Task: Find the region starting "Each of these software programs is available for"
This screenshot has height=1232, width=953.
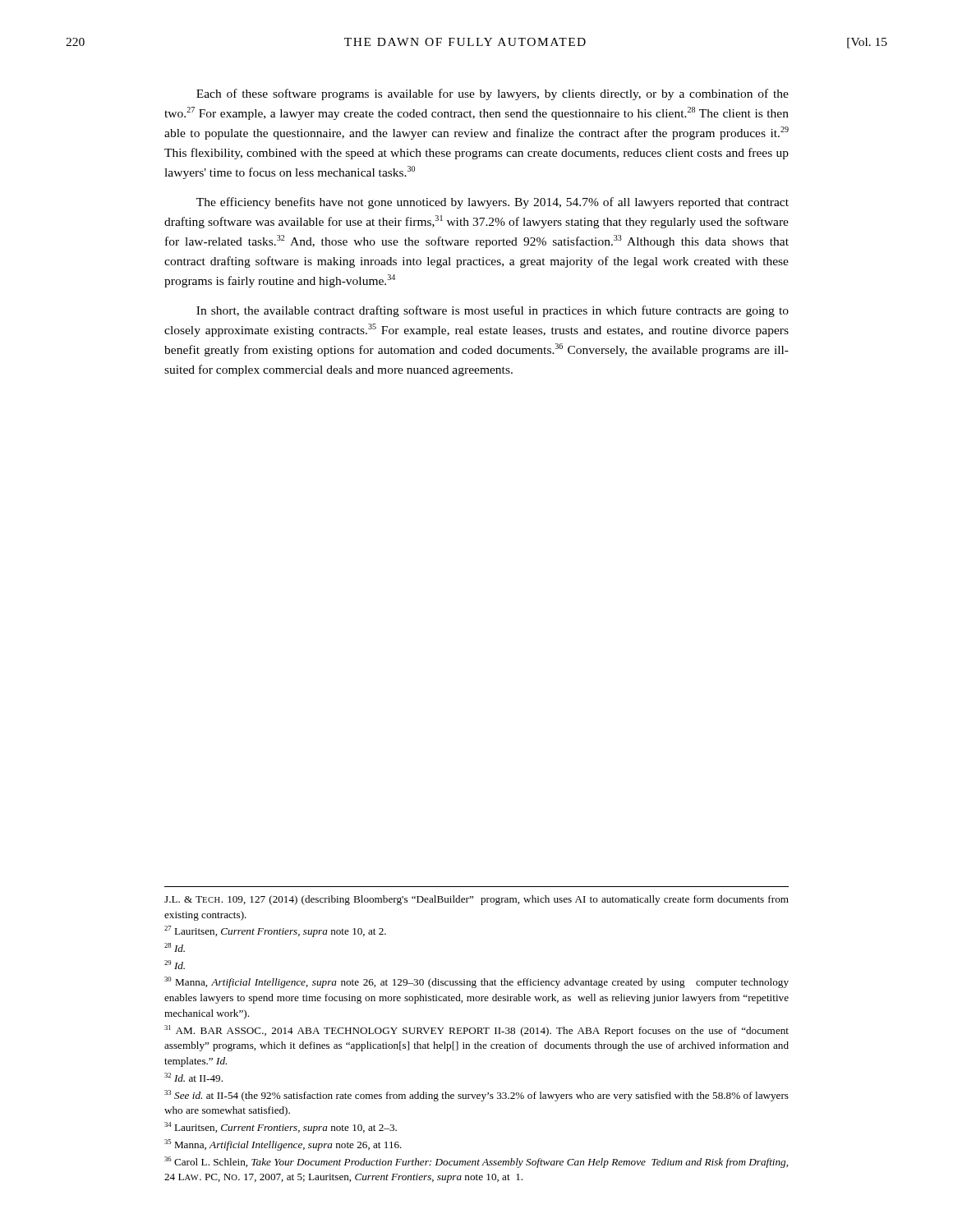Action: [x=476, y=133]
